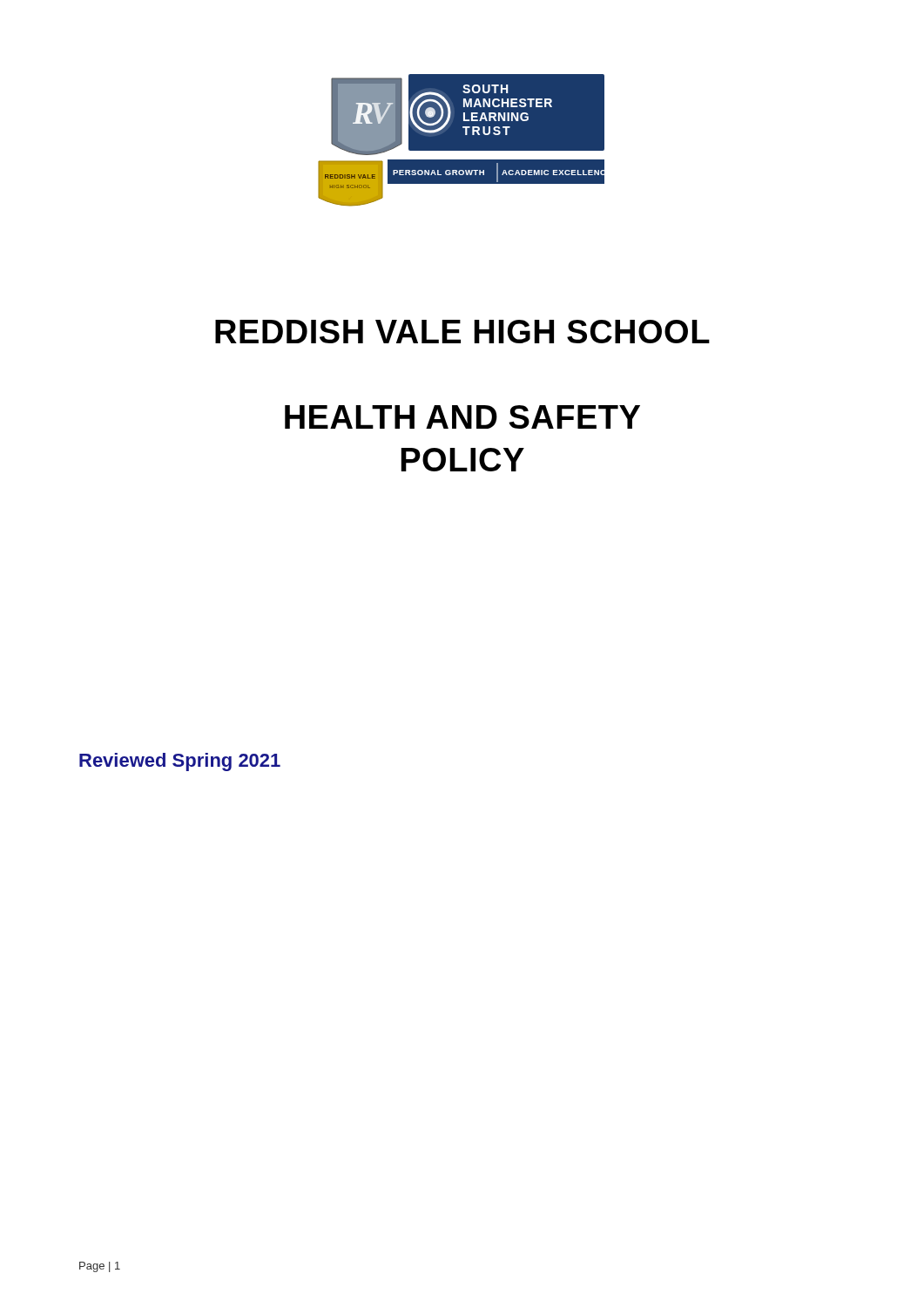Click on the title containing "REDDISH VALE HIGH SCHOOL"

[x=462, y=332]
